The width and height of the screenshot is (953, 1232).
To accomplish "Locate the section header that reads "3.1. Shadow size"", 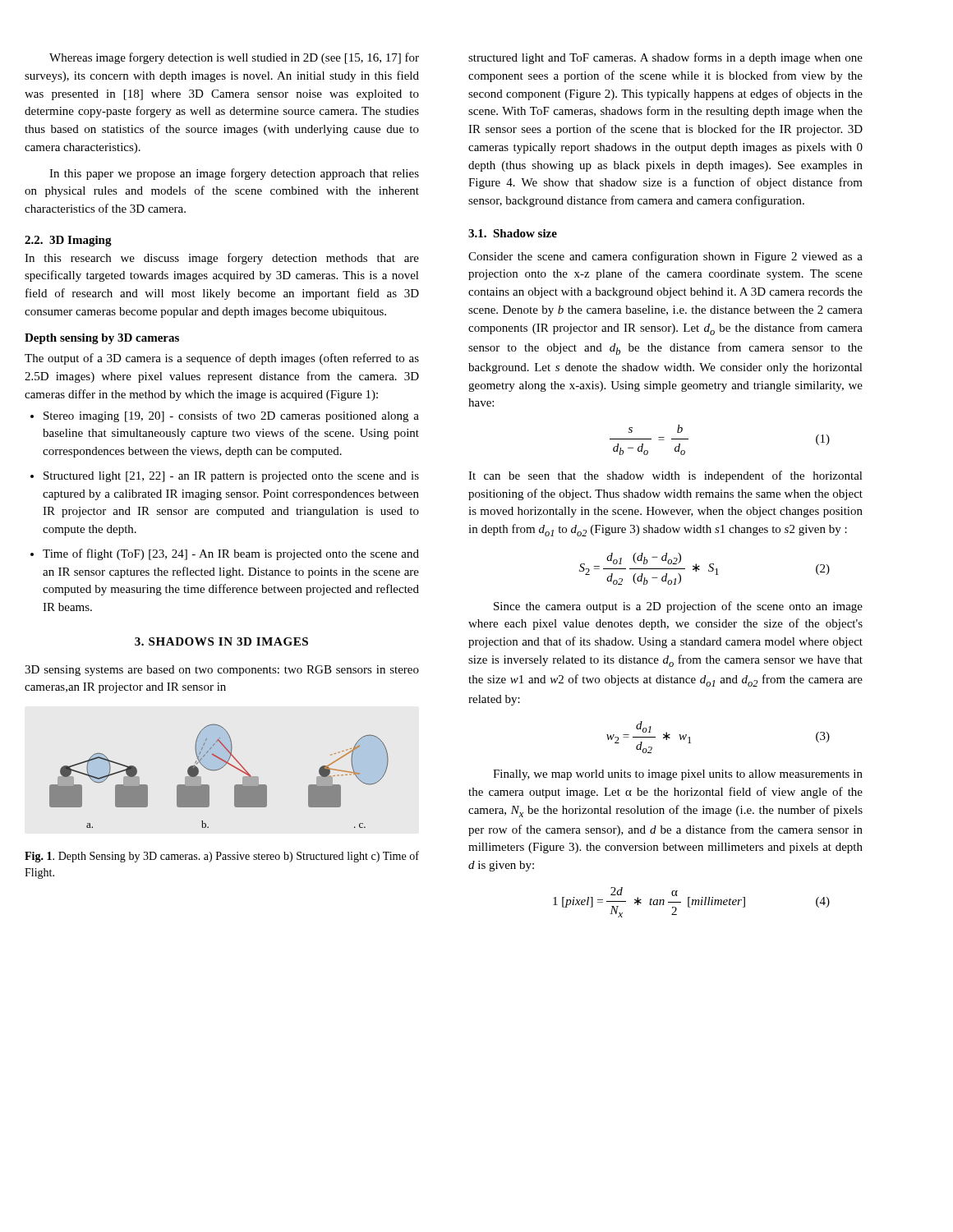I will [x=513, y=233].
